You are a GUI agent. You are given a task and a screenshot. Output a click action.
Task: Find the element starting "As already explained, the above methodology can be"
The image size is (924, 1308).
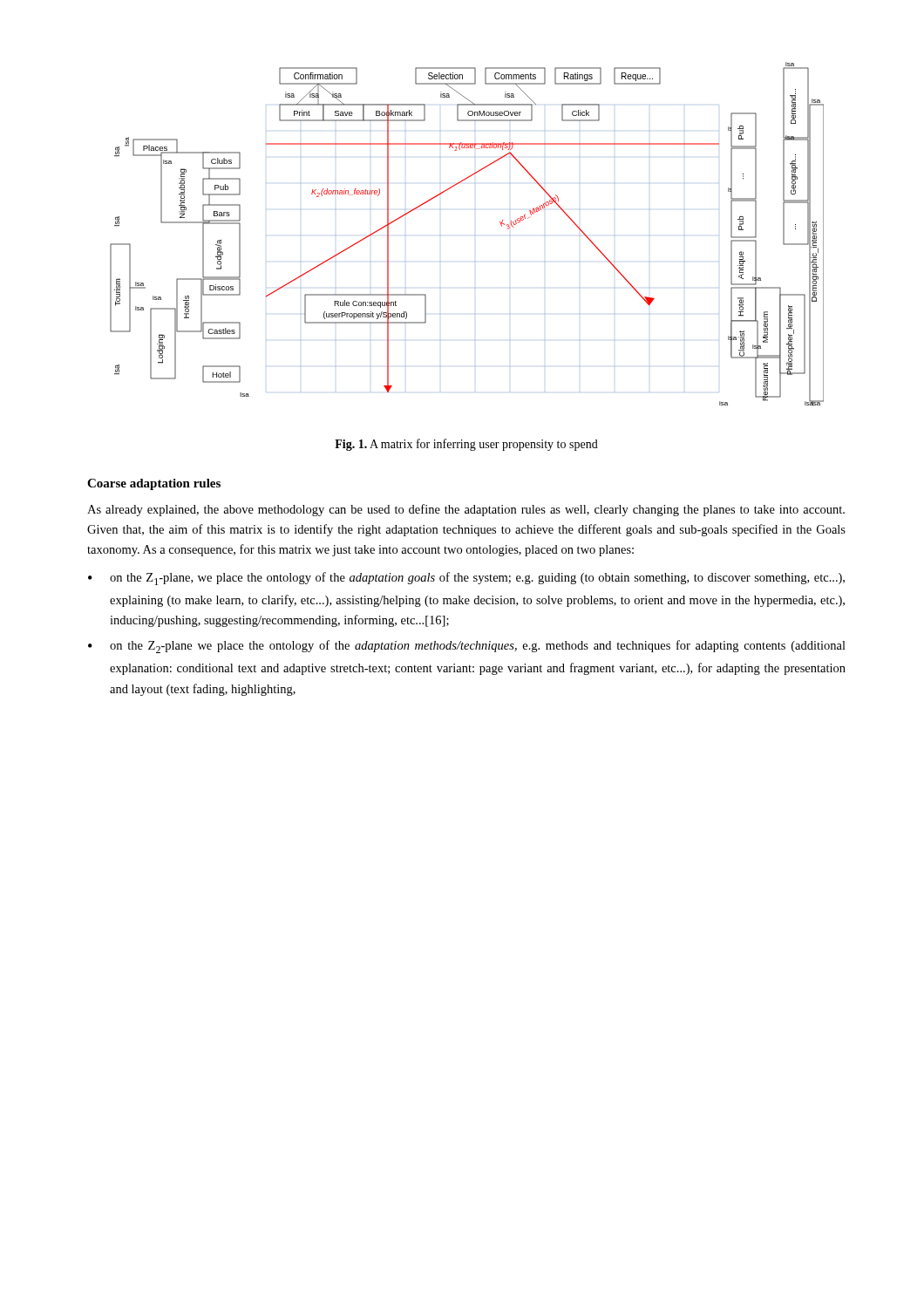pyautogui.click(x=466, y=529)
